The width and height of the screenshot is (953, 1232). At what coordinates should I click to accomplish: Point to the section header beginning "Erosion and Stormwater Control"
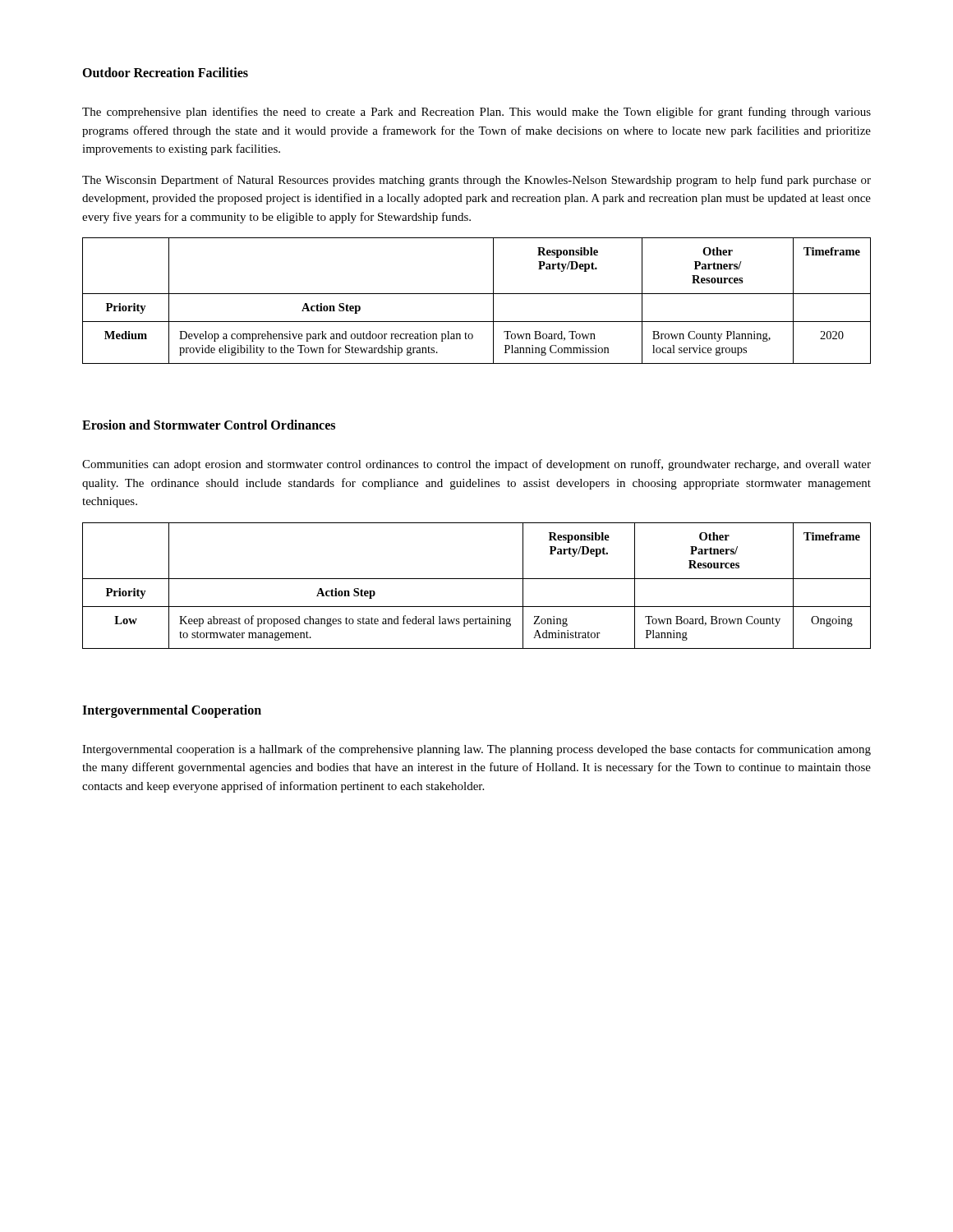click(209, 425)
